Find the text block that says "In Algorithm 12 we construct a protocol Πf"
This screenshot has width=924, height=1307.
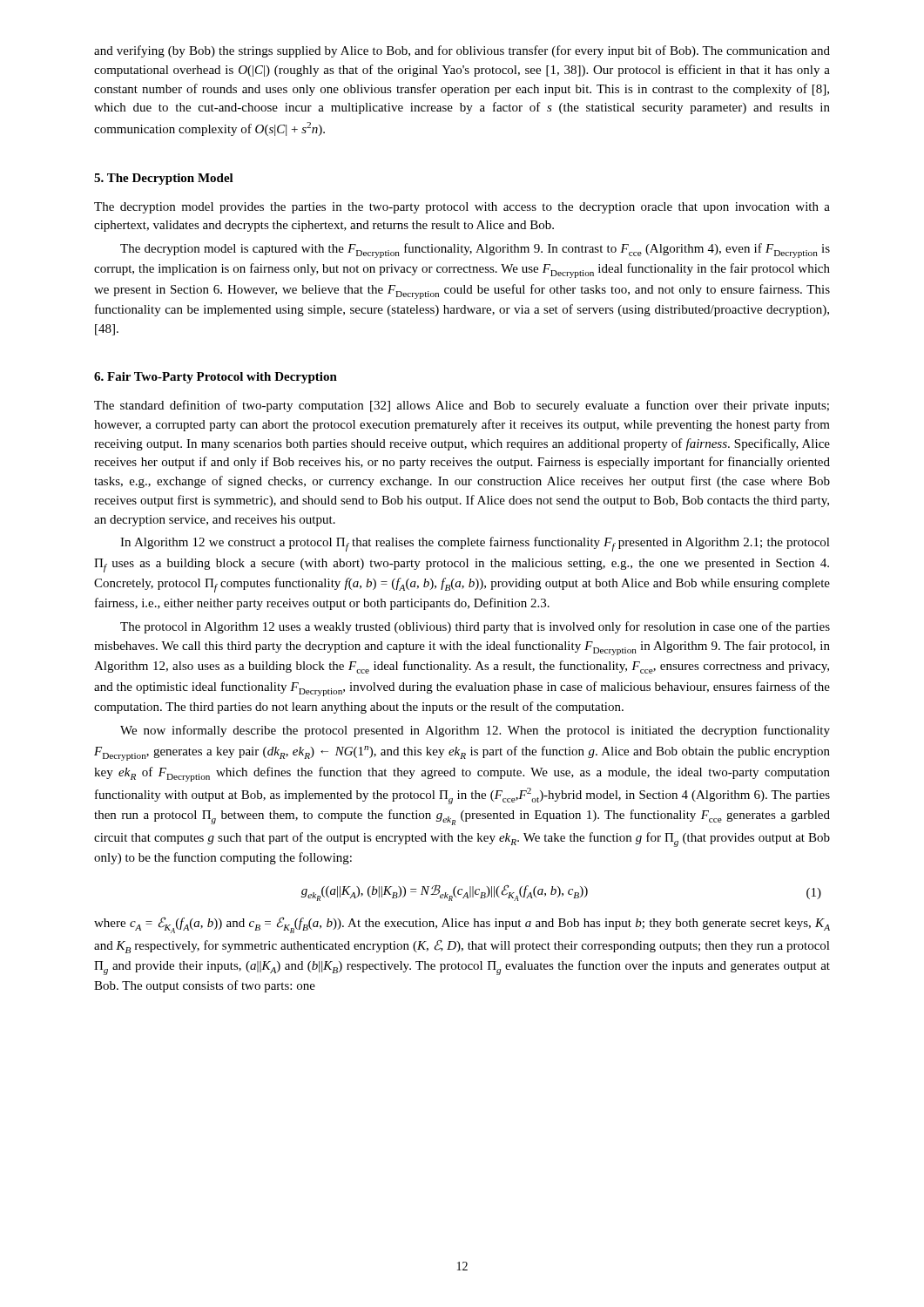click(462, 574)
